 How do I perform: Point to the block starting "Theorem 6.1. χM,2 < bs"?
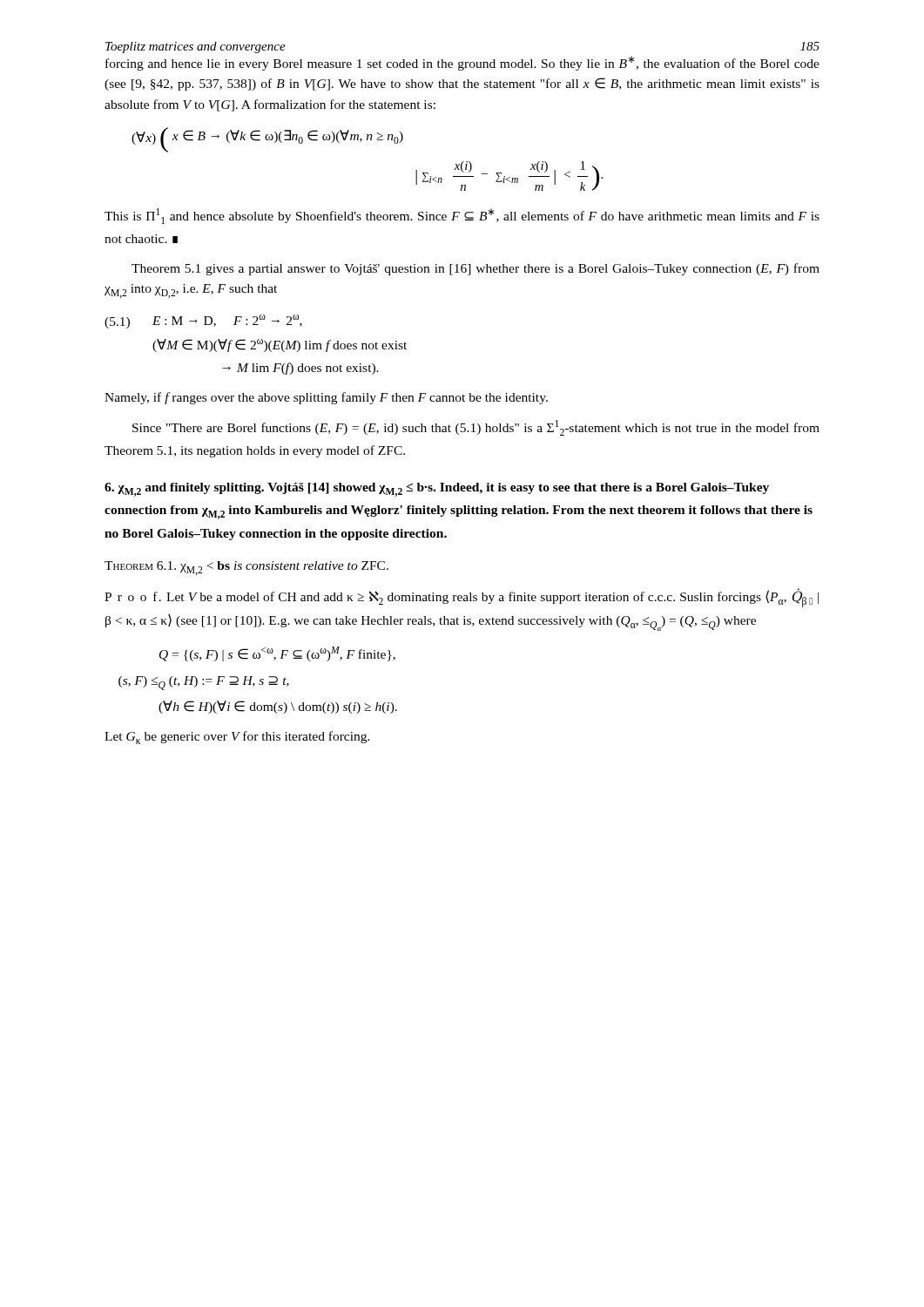tap(246, 568)
